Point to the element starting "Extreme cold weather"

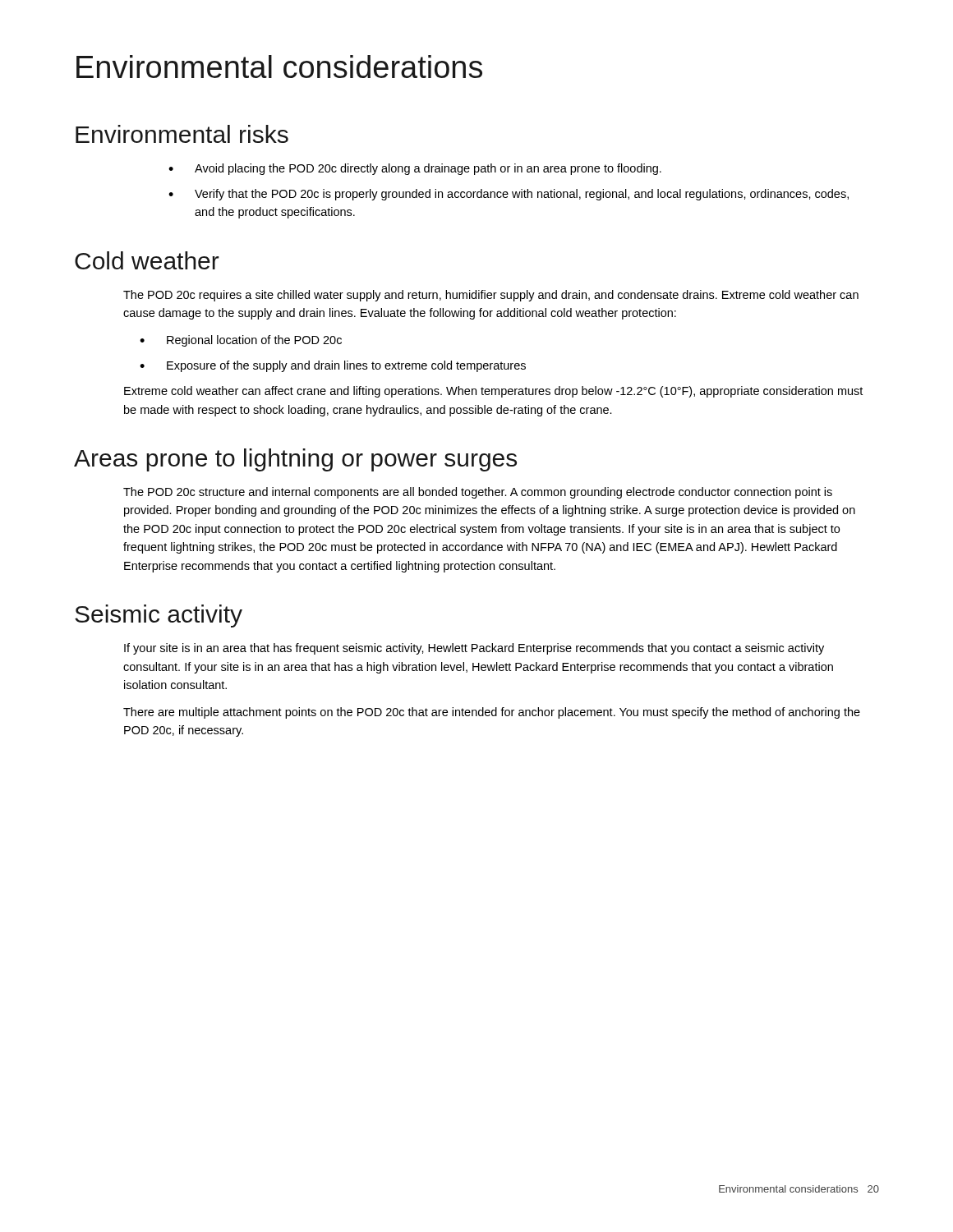497,400
